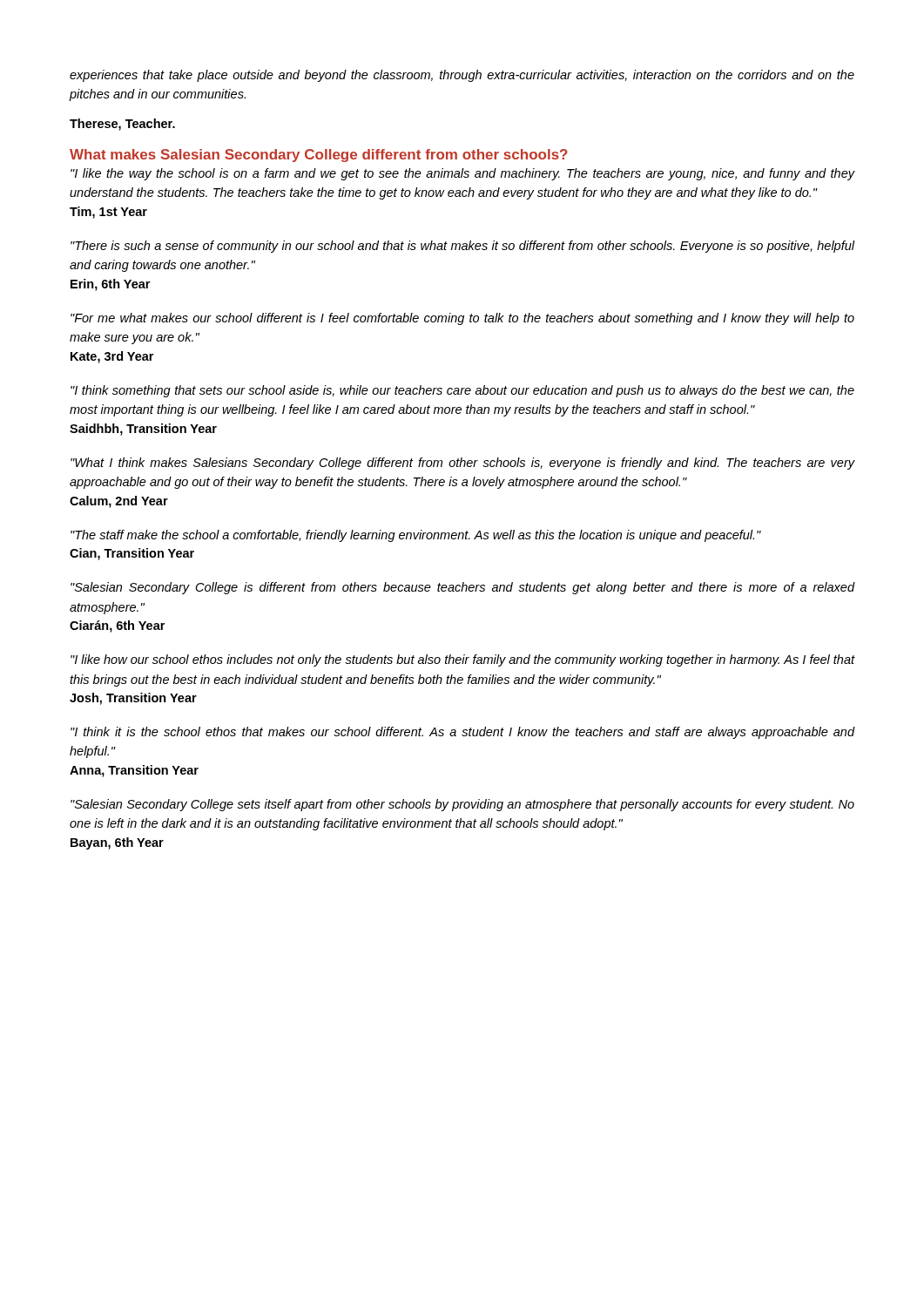924x1307 pixels.
Task: Locate the block of text that opens with ""I think something that sets our school"
Action: tap(462, 408)
